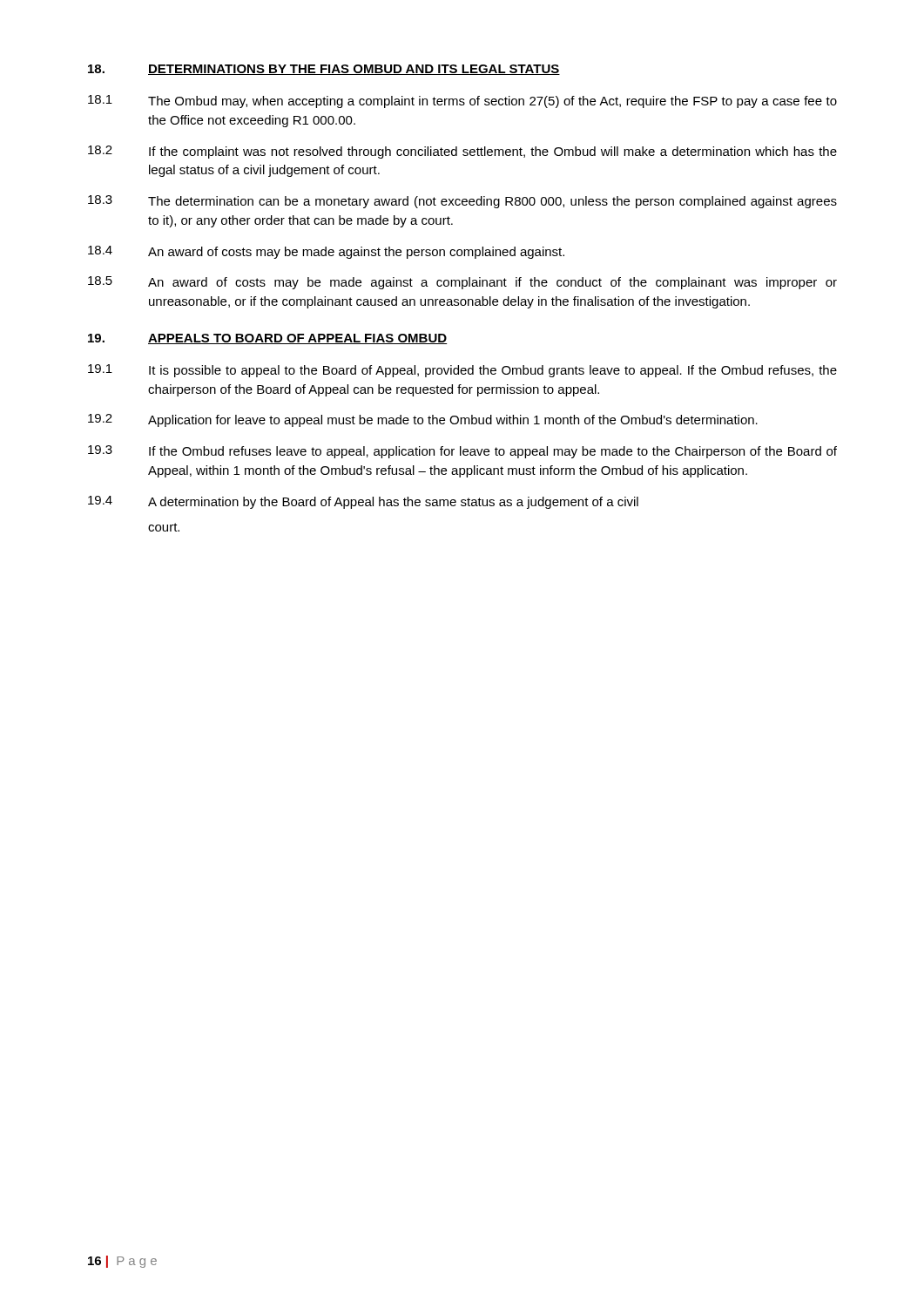This screenshot has width=924, height=1307.
Task: Locate the list item with the text "18.2 If the"
Action: pos(462,160)
